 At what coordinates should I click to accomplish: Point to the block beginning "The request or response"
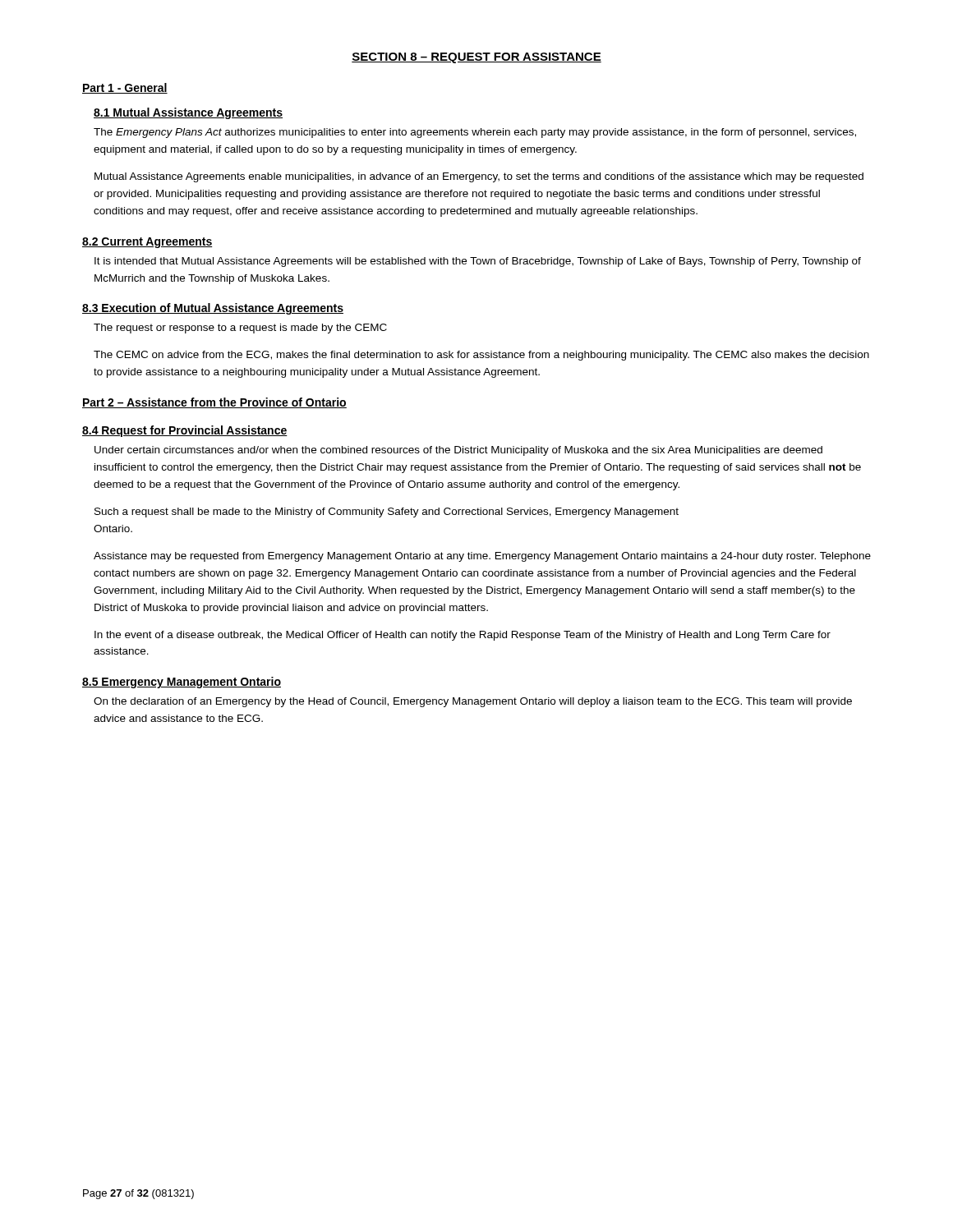240,328
